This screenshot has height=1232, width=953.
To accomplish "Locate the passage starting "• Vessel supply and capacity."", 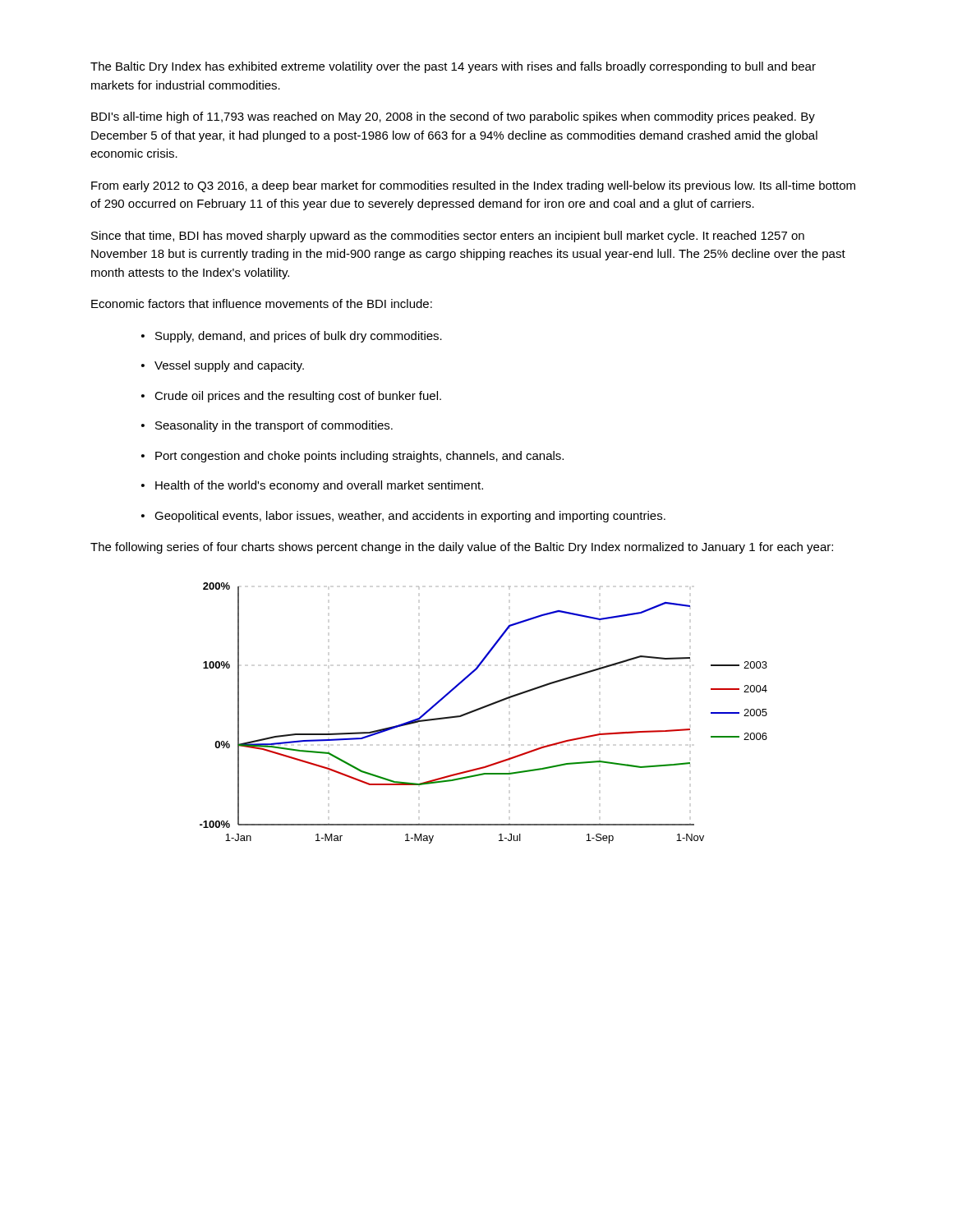I will tap(218, 366).
